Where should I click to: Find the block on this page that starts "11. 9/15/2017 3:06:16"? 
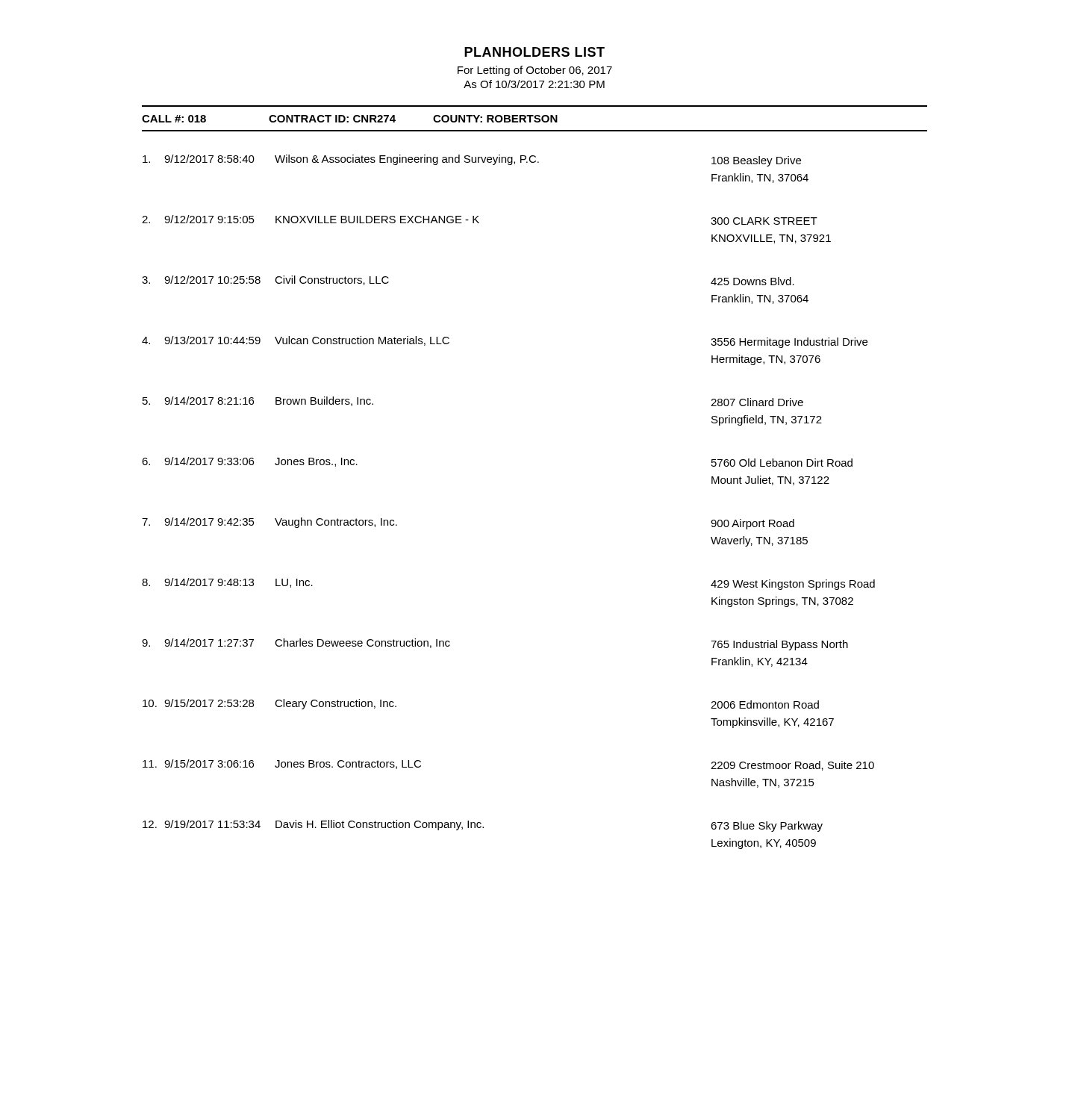point(197,765)
